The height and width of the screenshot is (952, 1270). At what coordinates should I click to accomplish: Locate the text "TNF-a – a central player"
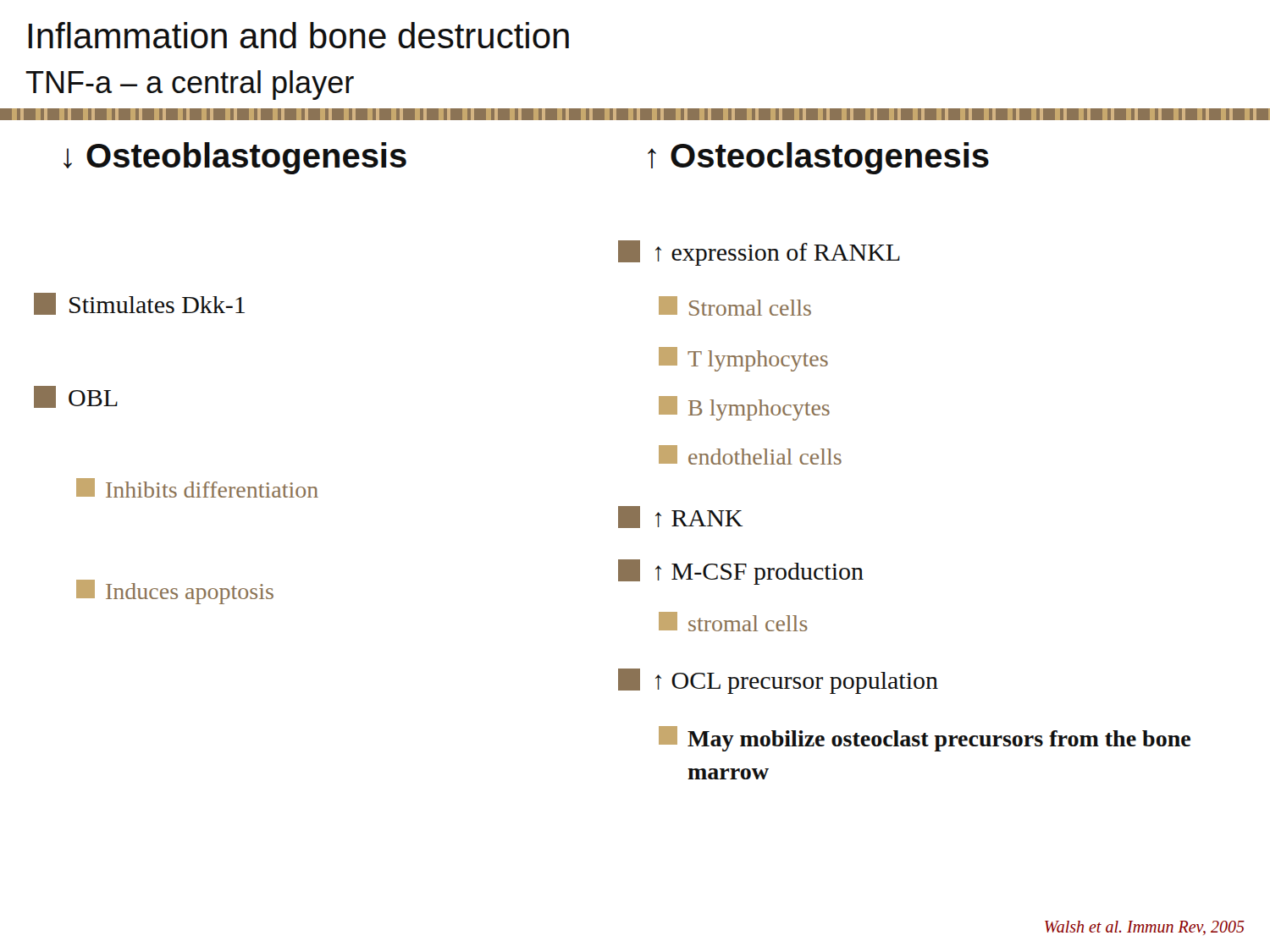pyautogui.click(x=190, y=83)
